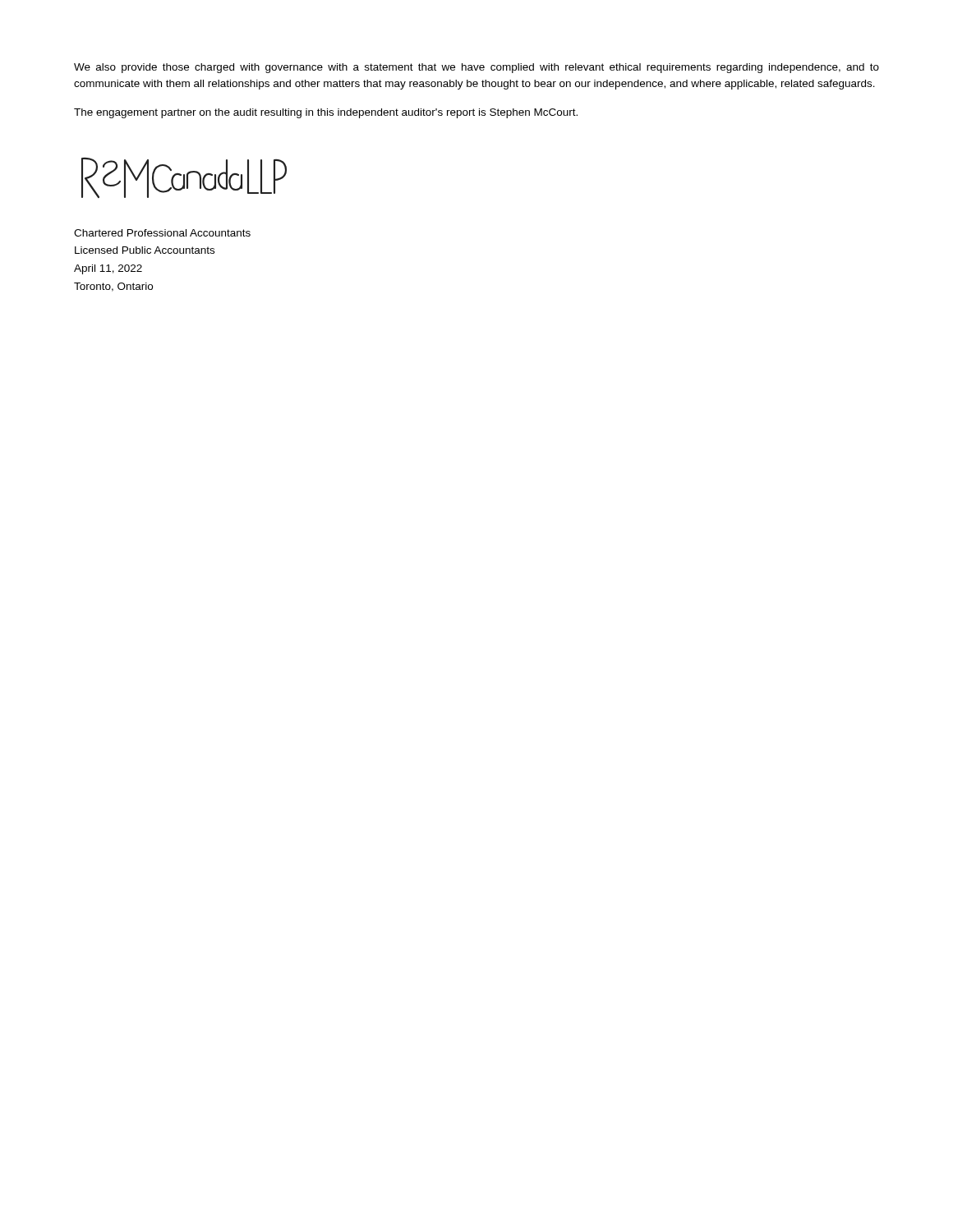This screenshot has width=953, height=1232.
Task: Select the text block that says "We also provide those charged with governance with"
Action: pos(476,75)
